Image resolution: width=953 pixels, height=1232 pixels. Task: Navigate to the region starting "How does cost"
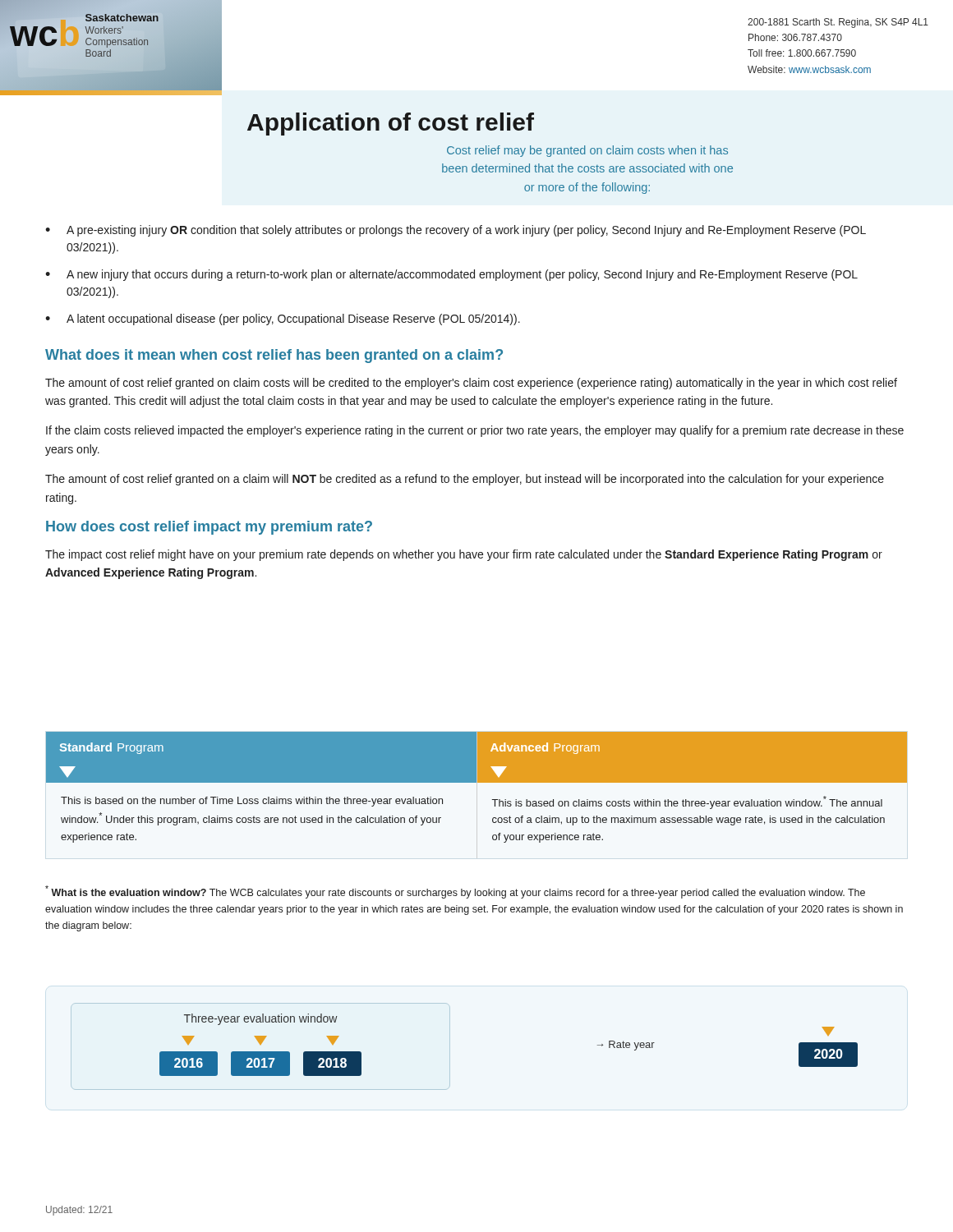point(209,526)
